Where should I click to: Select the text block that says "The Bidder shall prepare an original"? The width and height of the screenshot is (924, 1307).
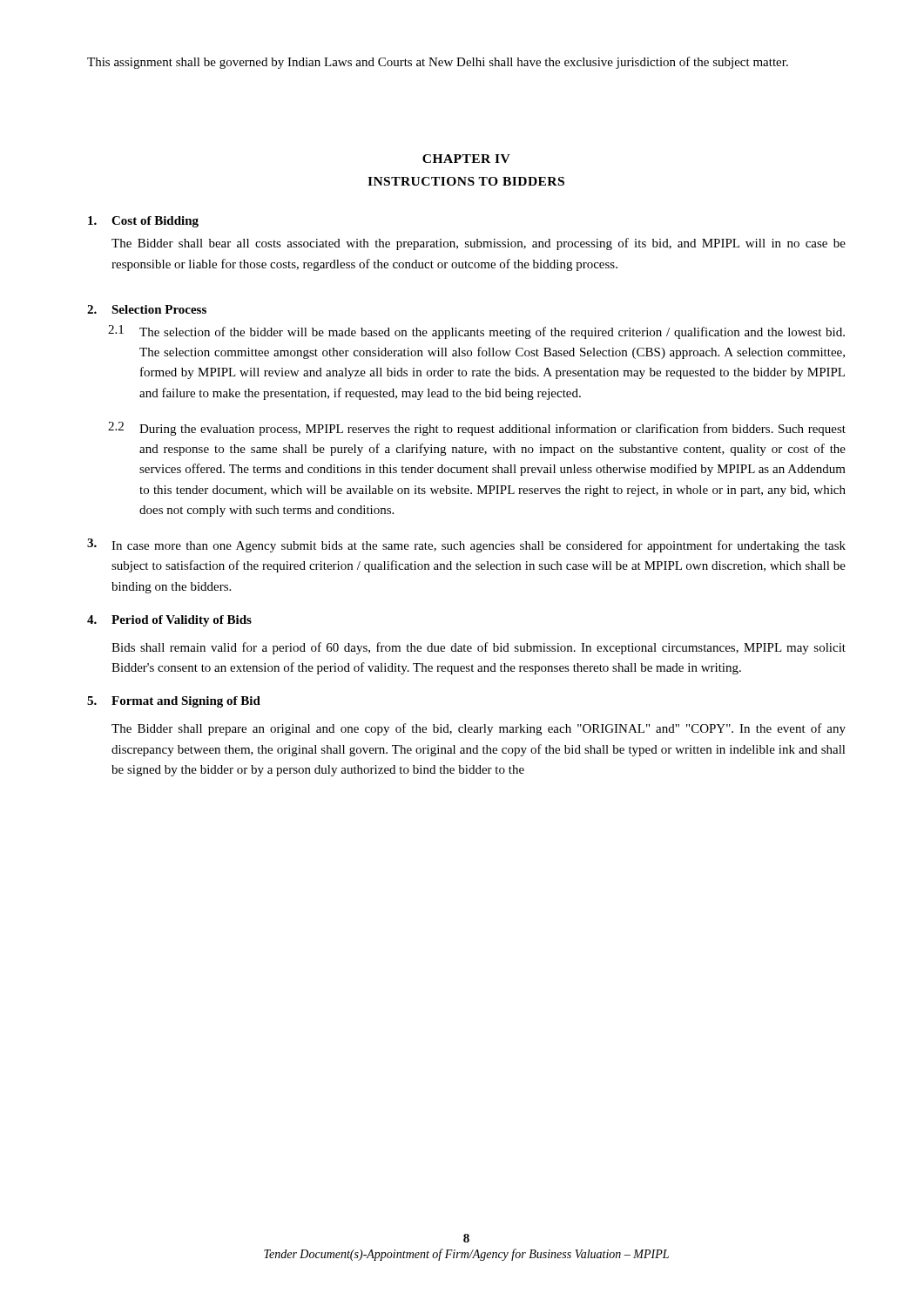point(479,749)
